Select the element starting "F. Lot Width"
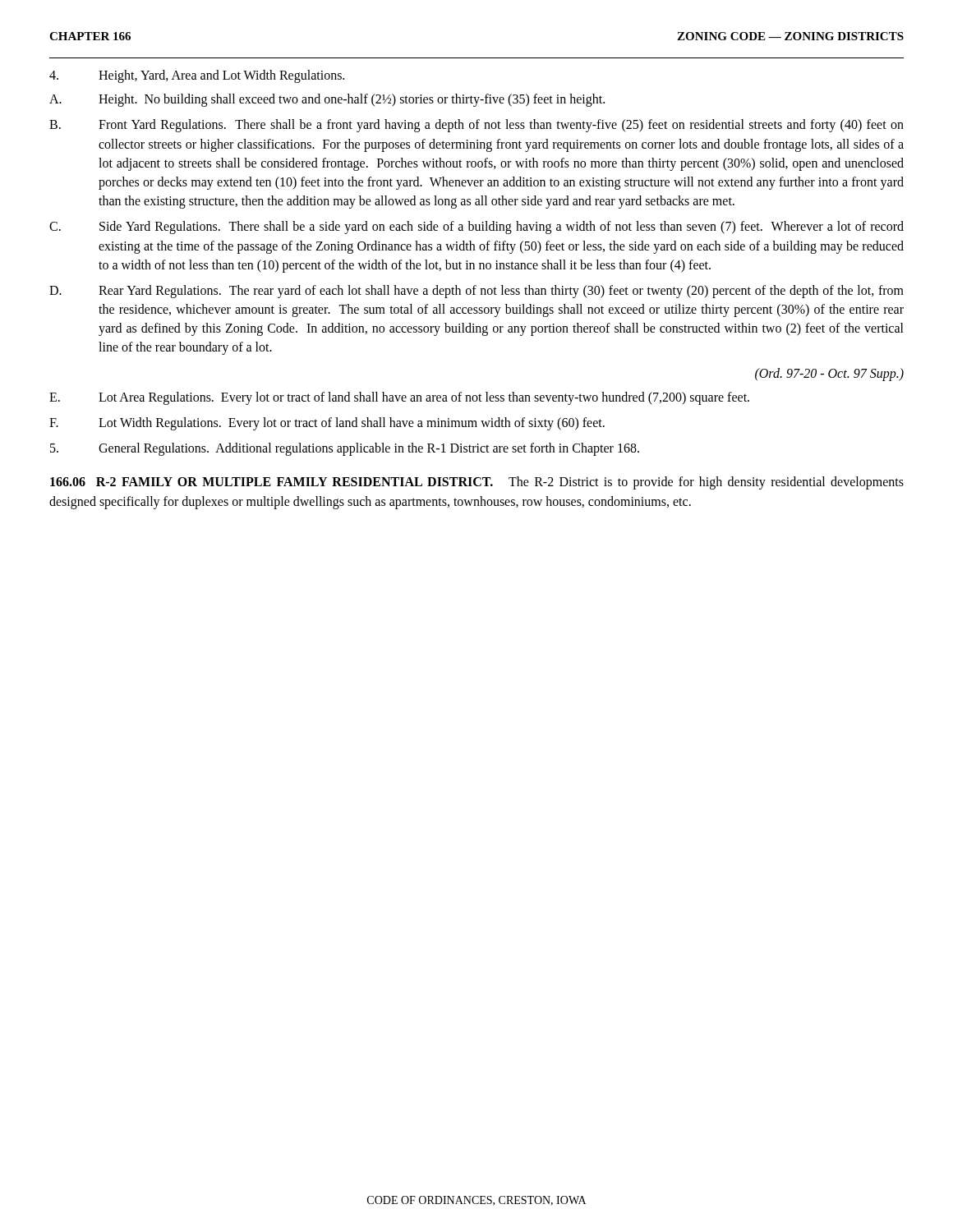 476,423
